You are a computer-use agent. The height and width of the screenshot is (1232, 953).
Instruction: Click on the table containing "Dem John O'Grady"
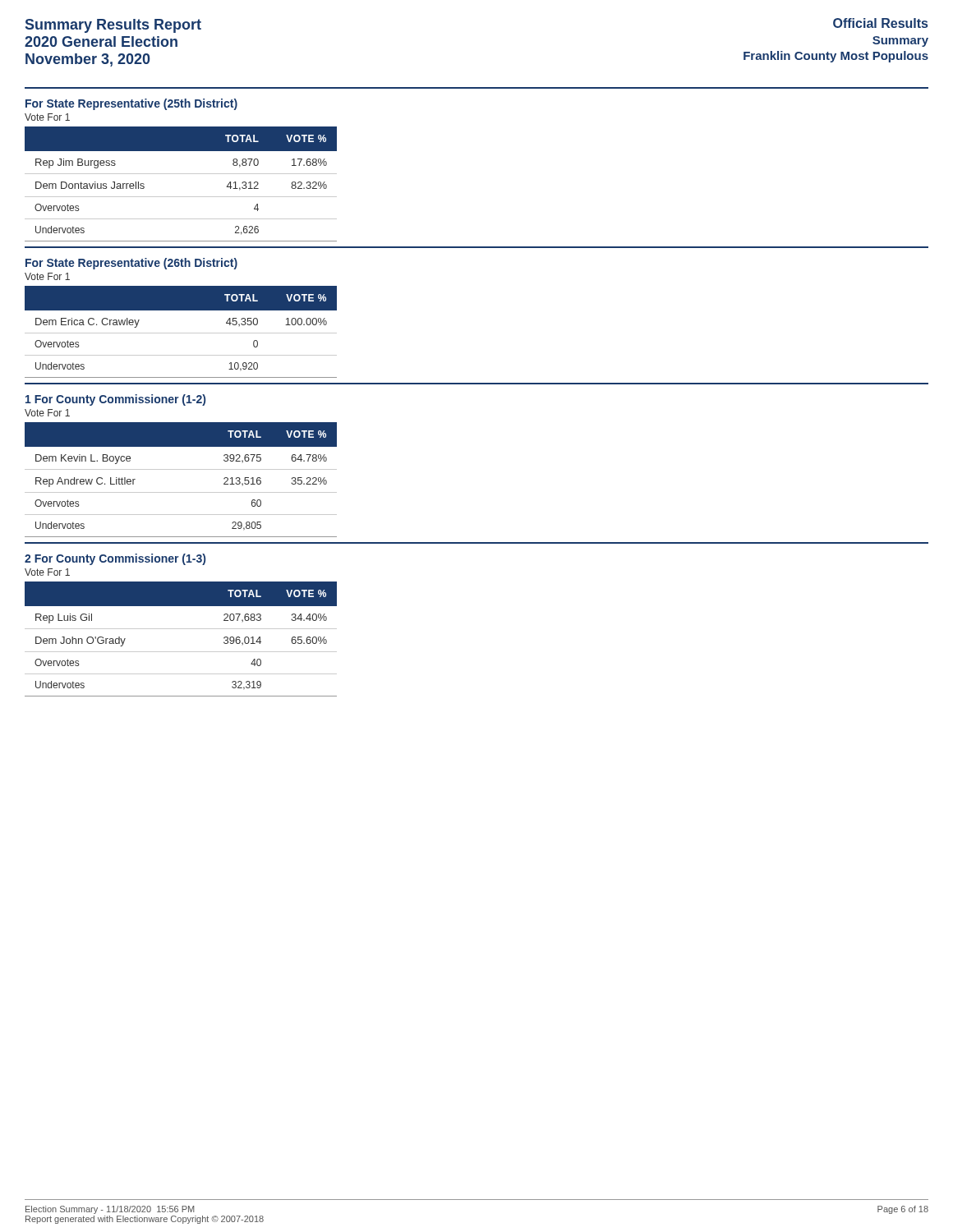point(476,639)
